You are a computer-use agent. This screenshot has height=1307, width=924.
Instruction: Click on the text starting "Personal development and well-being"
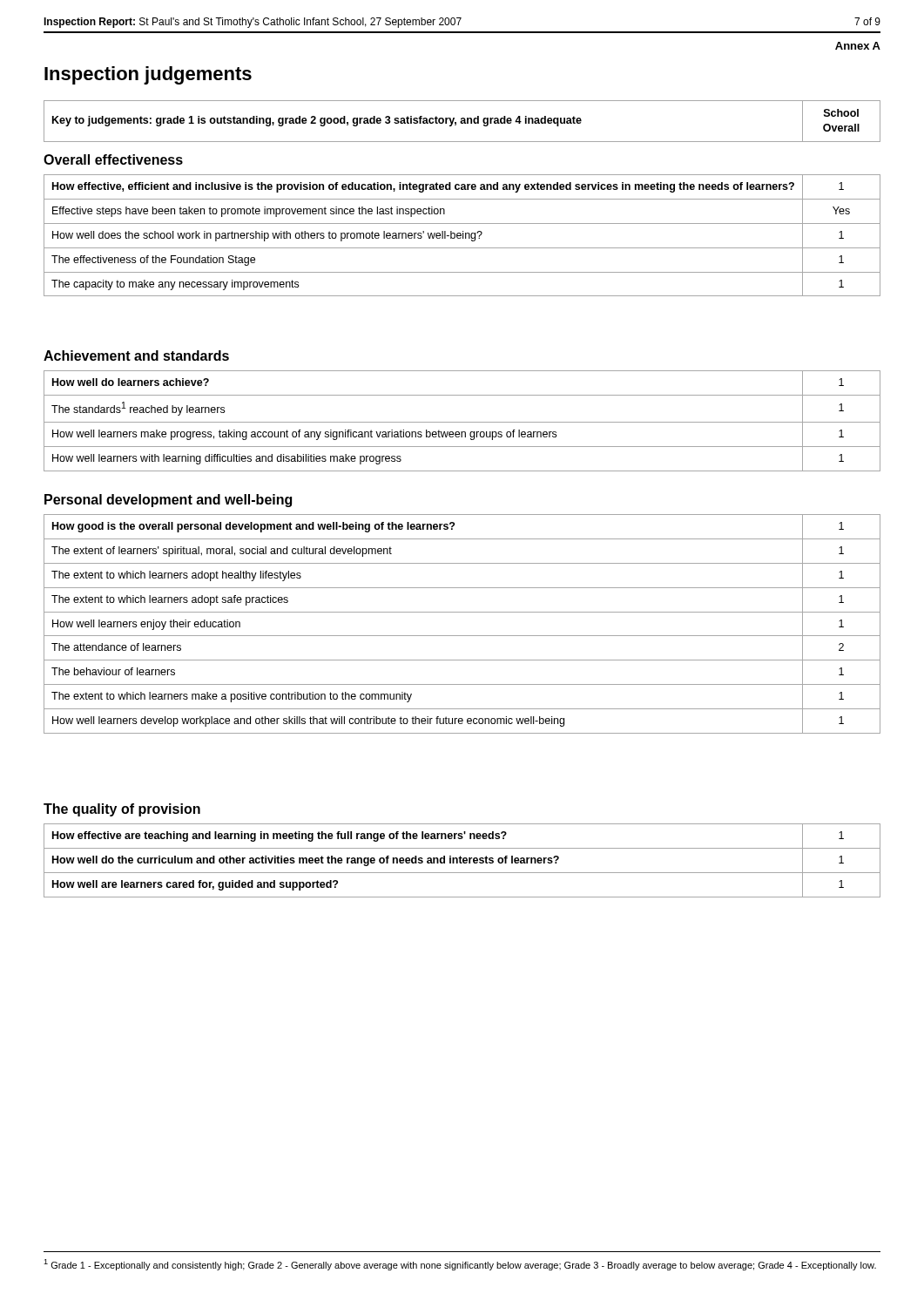coord(168,500)
